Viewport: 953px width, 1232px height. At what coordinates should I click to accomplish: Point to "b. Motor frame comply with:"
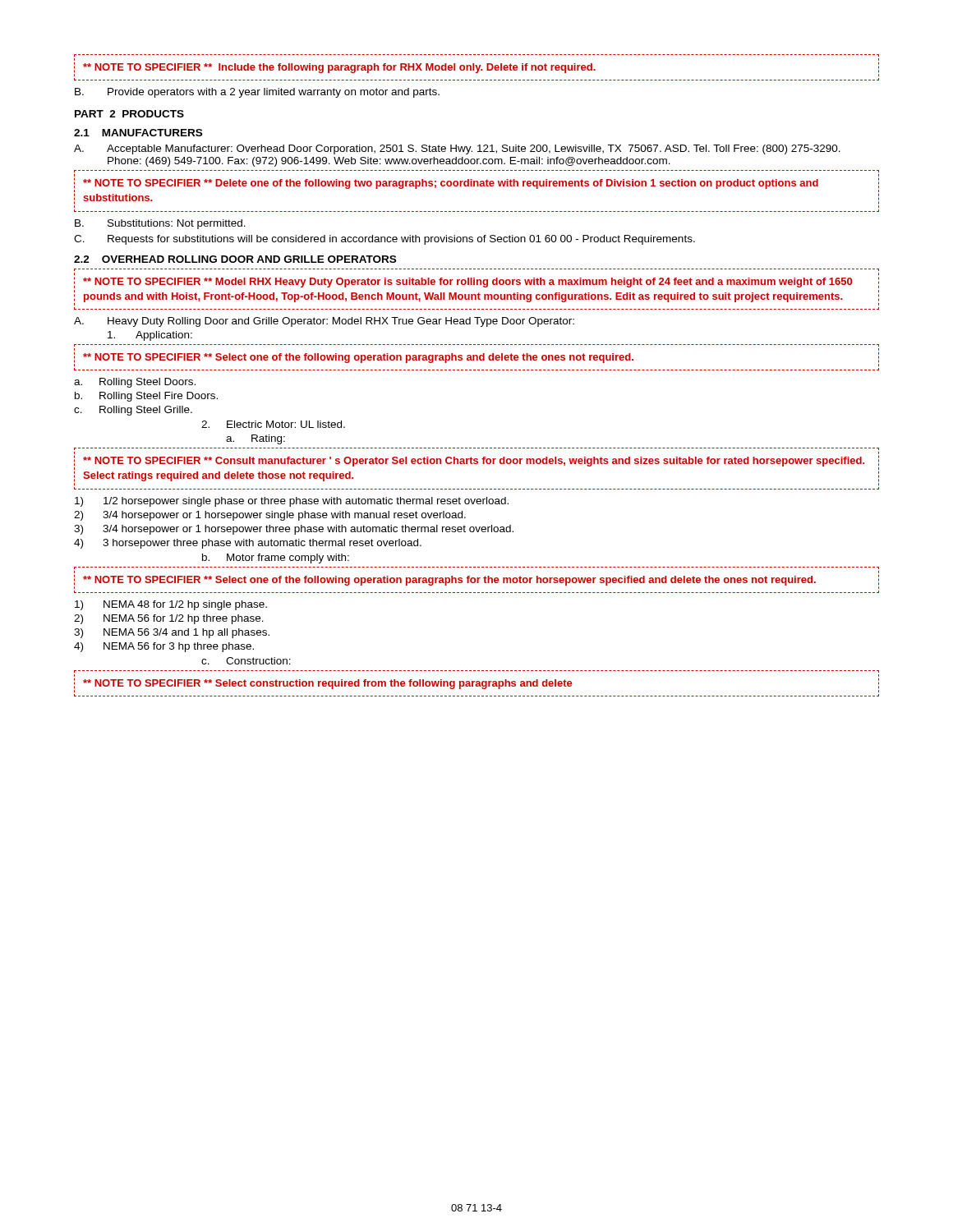[276, 557]
